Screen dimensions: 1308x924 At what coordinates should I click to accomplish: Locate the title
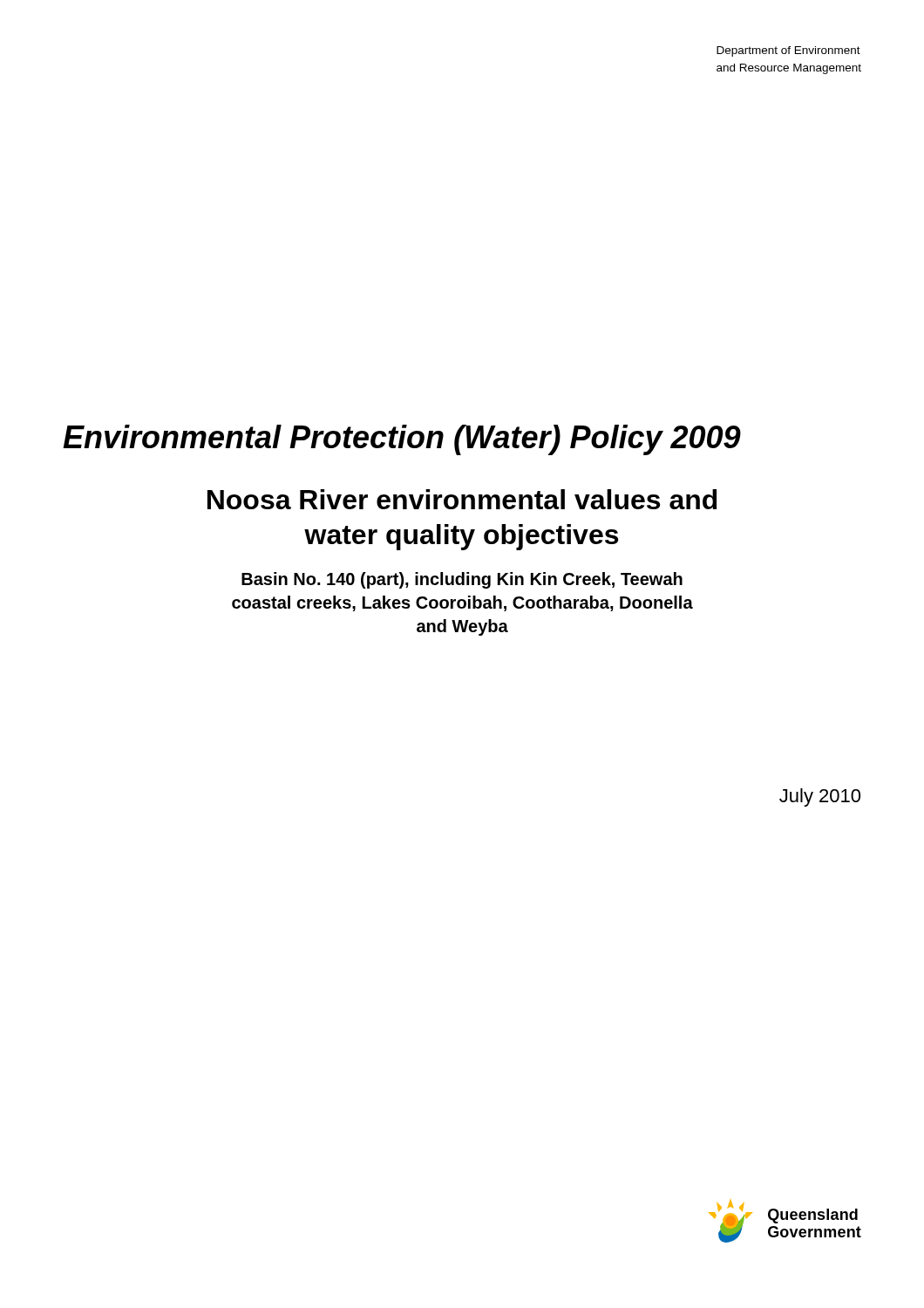tap(462, 437)
